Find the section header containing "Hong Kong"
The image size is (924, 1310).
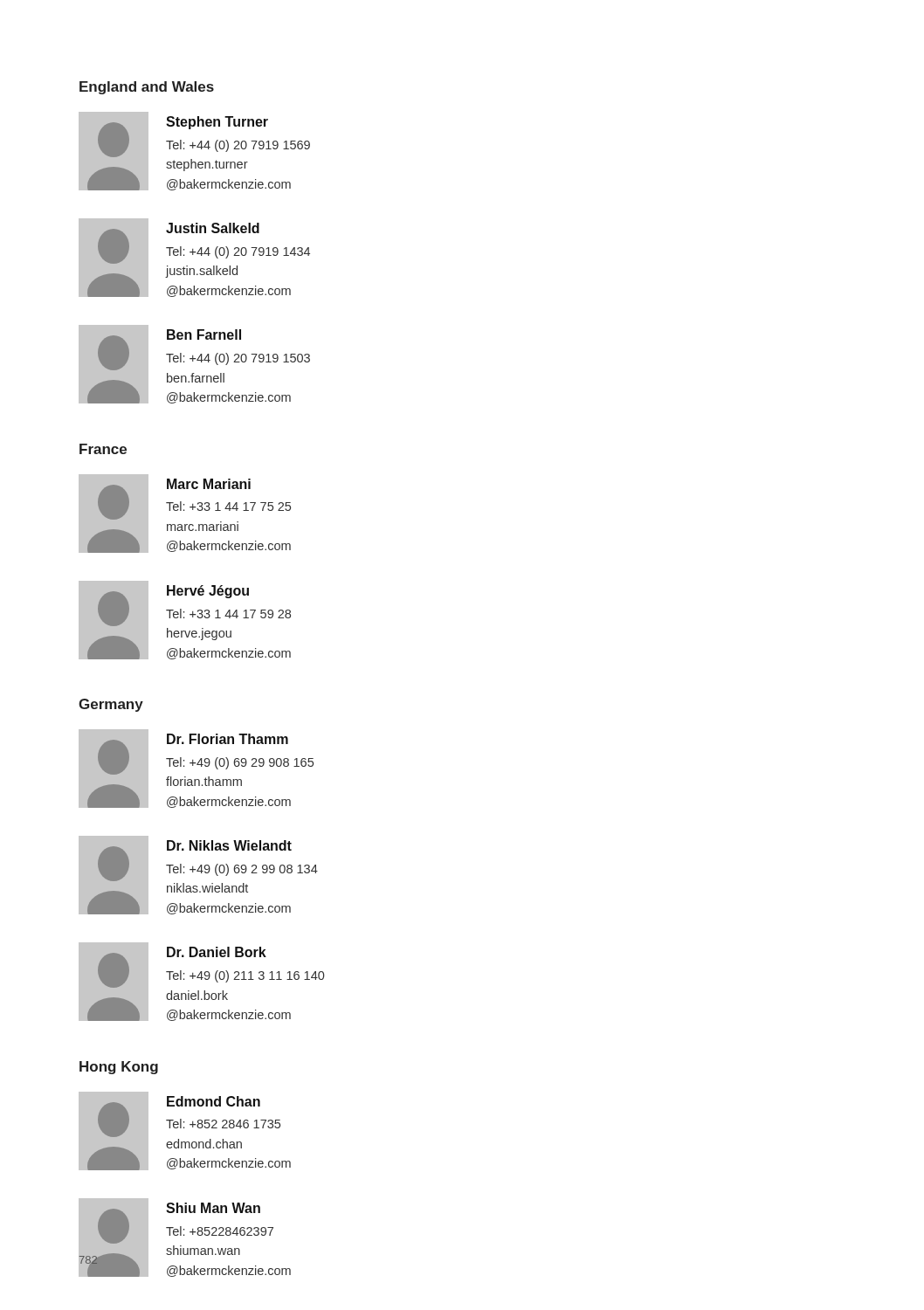(x=119, y=1066)
